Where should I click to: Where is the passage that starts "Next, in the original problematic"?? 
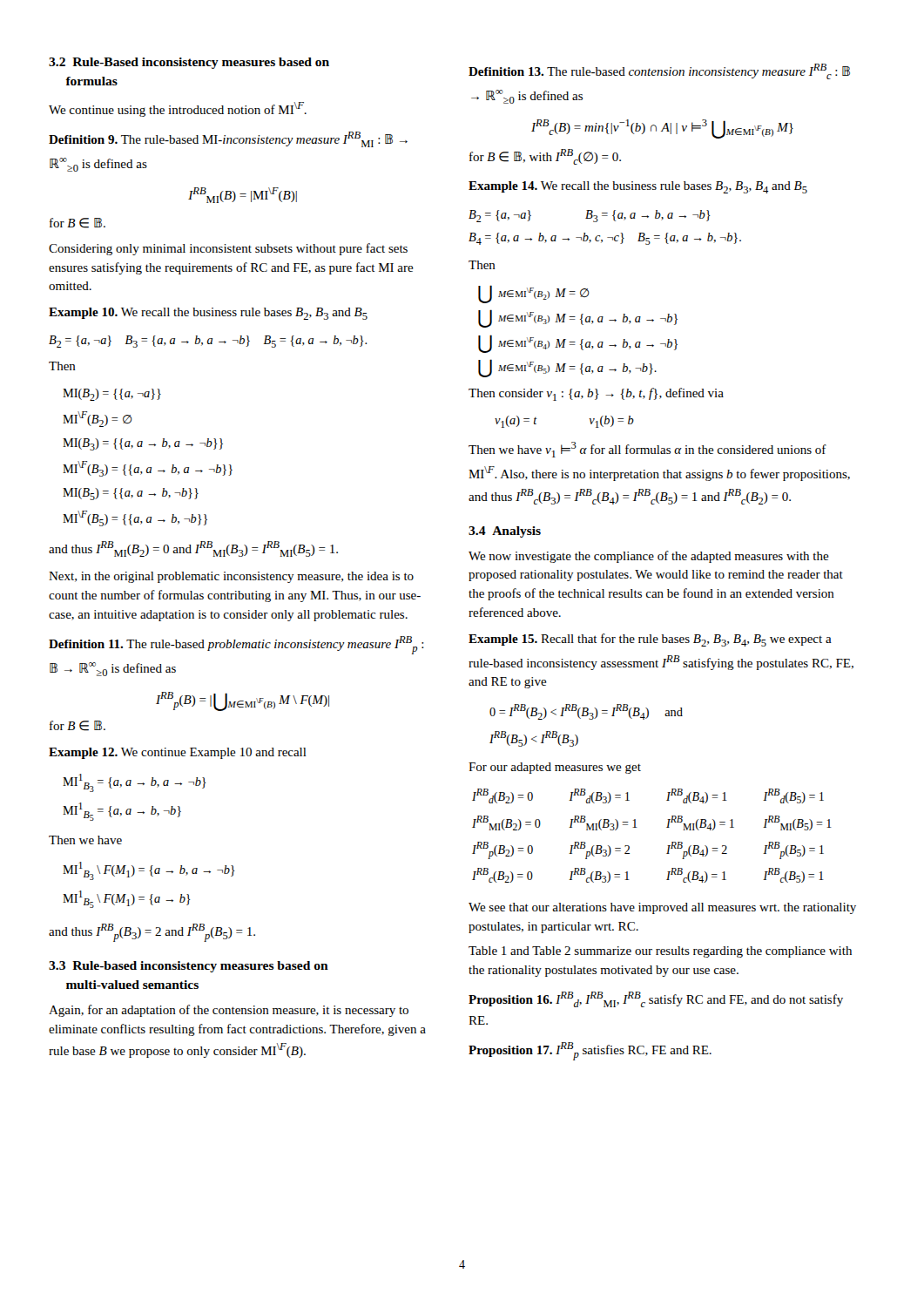(x=243, y=596)
